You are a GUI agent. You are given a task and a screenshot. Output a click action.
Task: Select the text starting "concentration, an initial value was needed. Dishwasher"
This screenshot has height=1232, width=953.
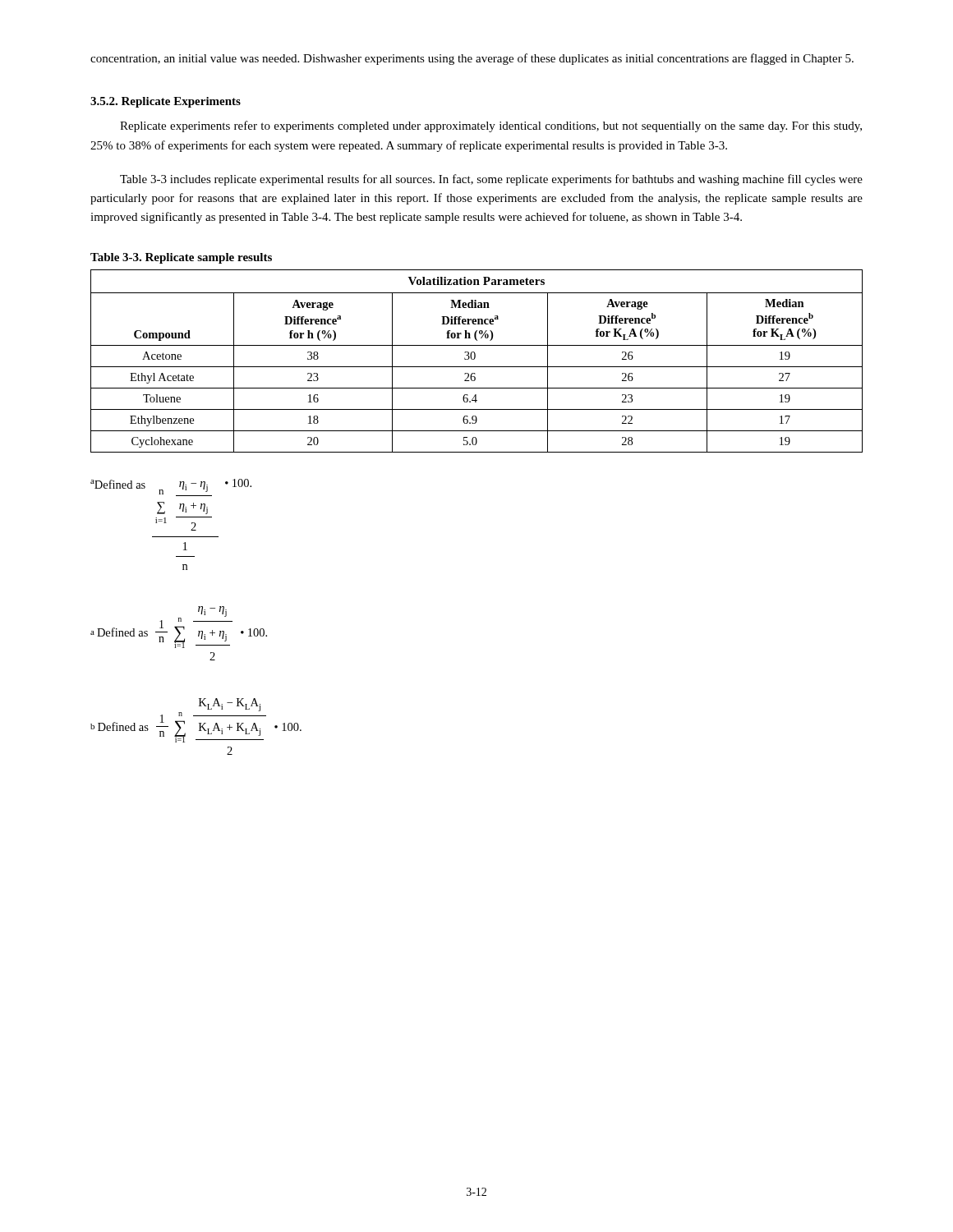tap(476, 59)
